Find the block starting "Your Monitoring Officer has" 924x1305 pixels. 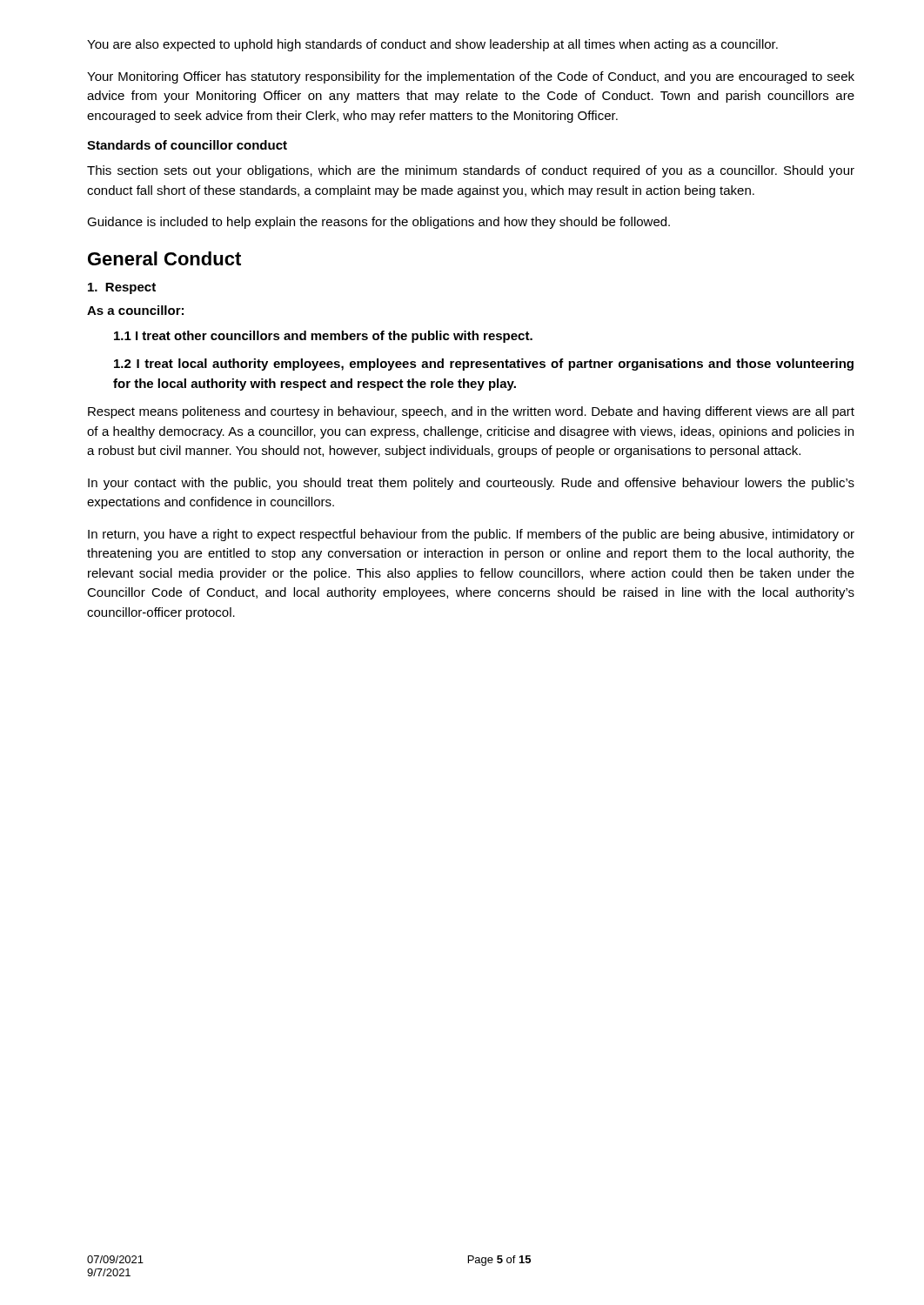(x=471, y=95)
